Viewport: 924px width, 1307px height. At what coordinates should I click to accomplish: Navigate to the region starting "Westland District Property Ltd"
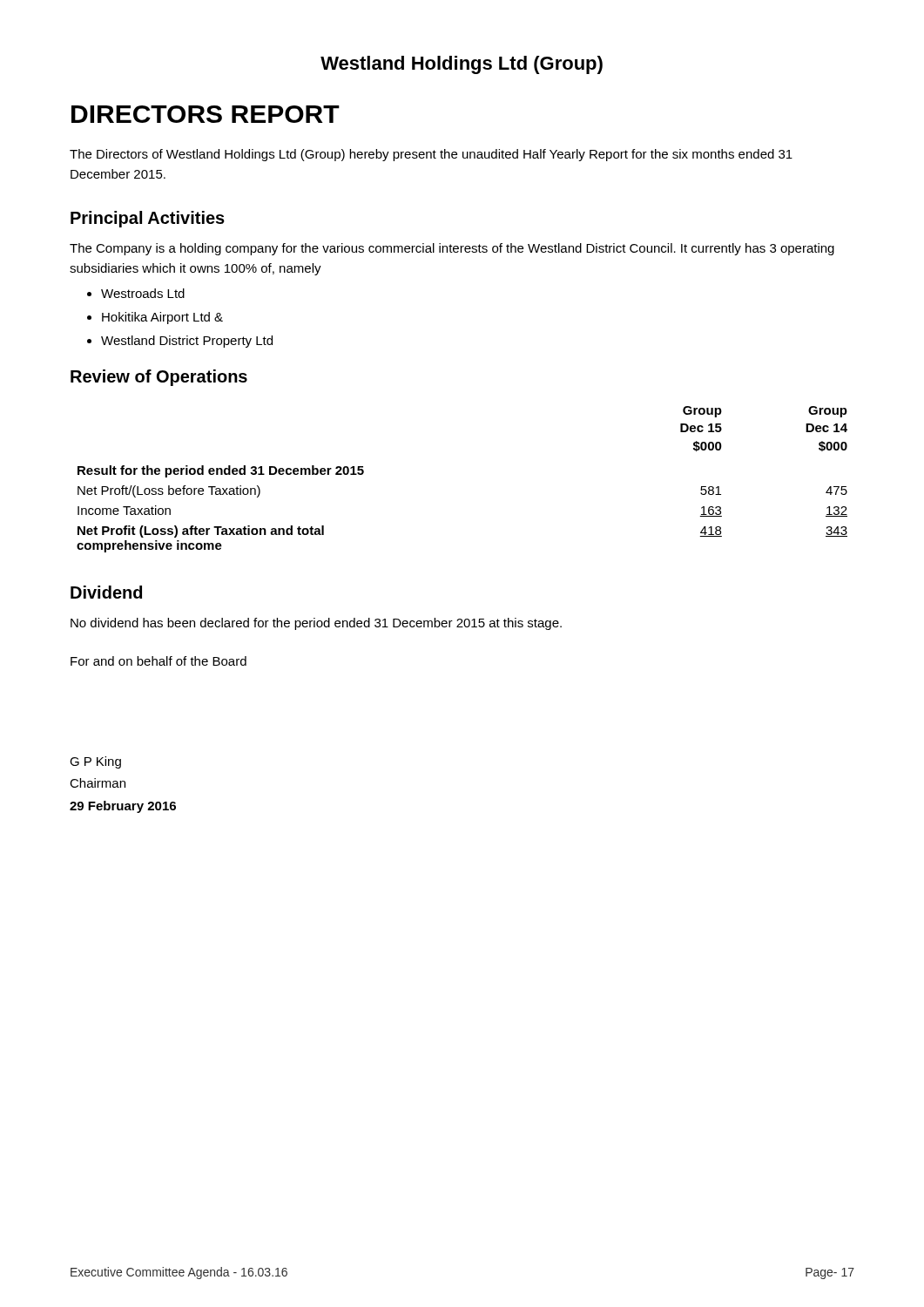pos(187,340)
